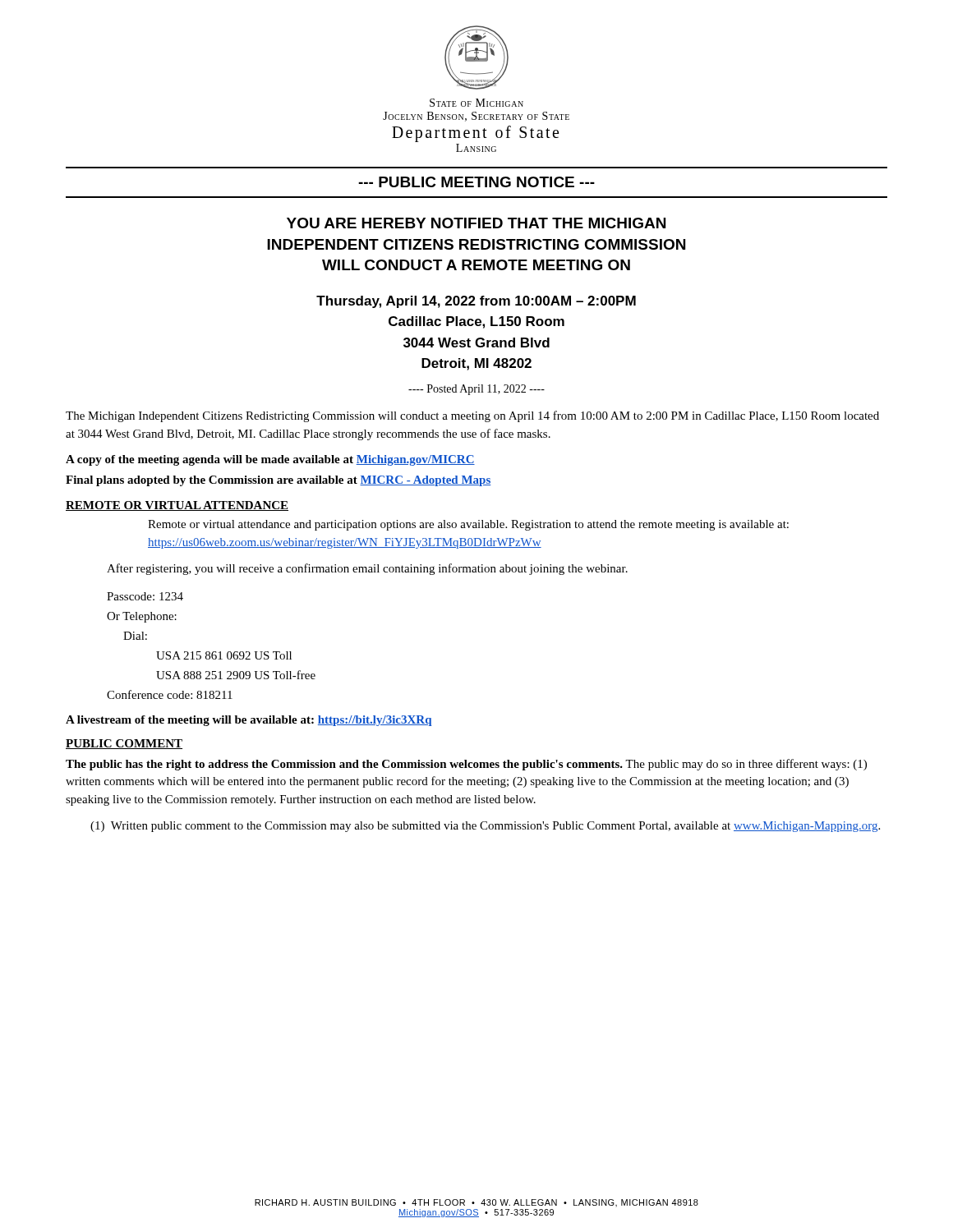Point to the section header beginning "Thursday, April 14, 2022 from 10:00AM – 2:00PM"
Image resolution: width=953 pixels, height=1232 pixels.
[x=476, y=332]
